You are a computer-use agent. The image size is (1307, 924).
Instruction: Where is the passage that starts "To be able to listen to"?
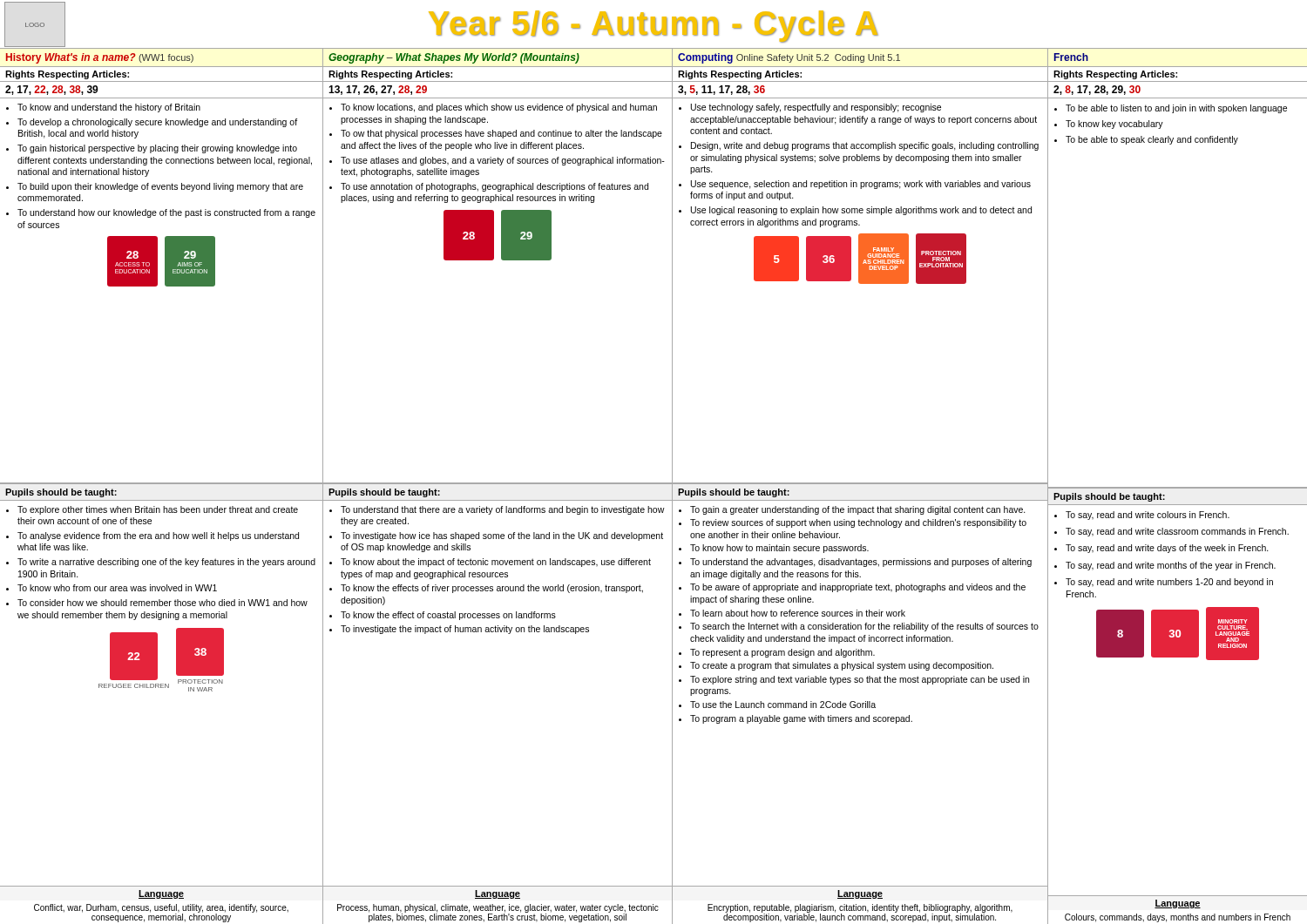[1176, 108]
